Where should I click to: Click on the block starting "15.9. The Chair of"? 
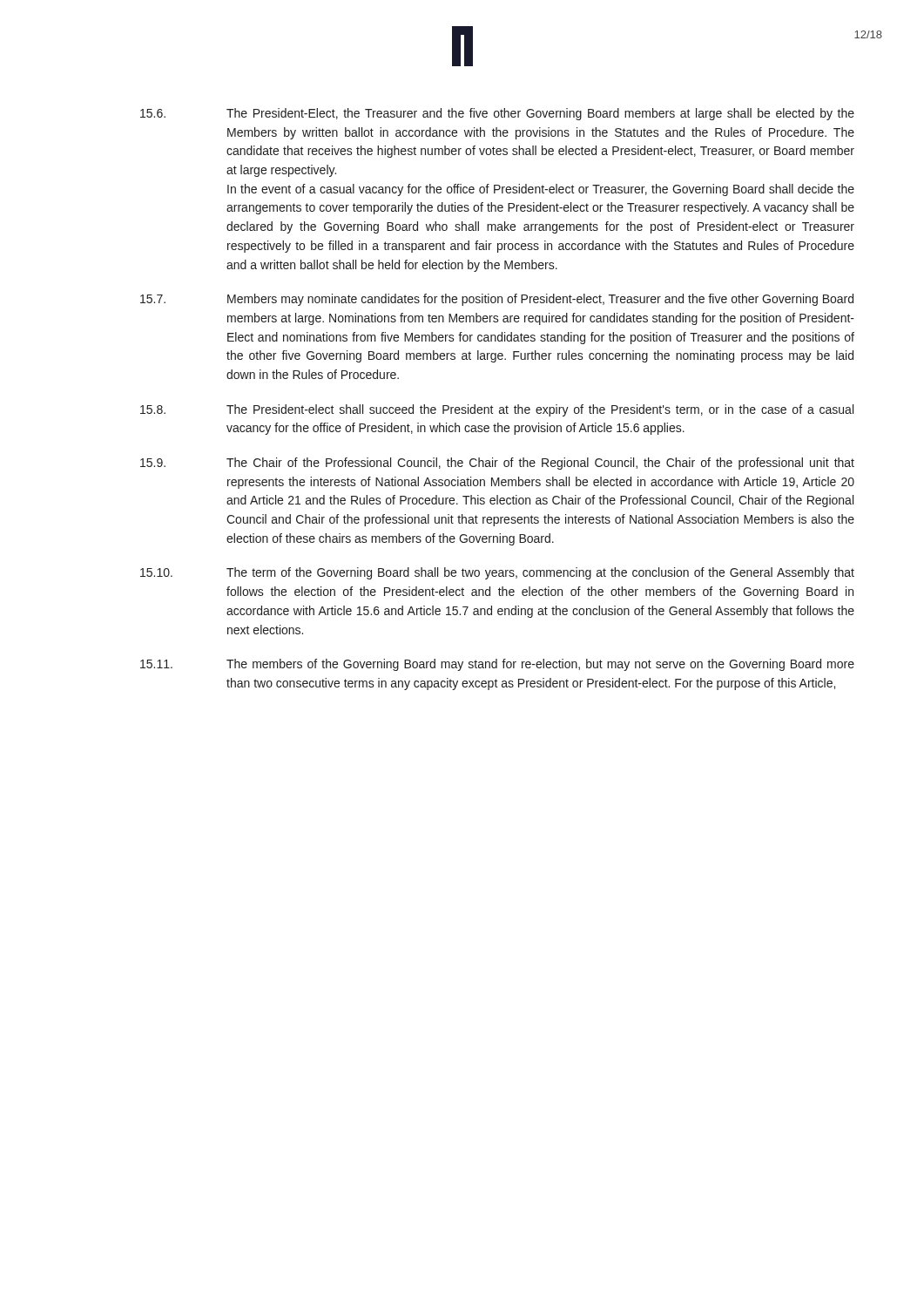click(497, 501)
